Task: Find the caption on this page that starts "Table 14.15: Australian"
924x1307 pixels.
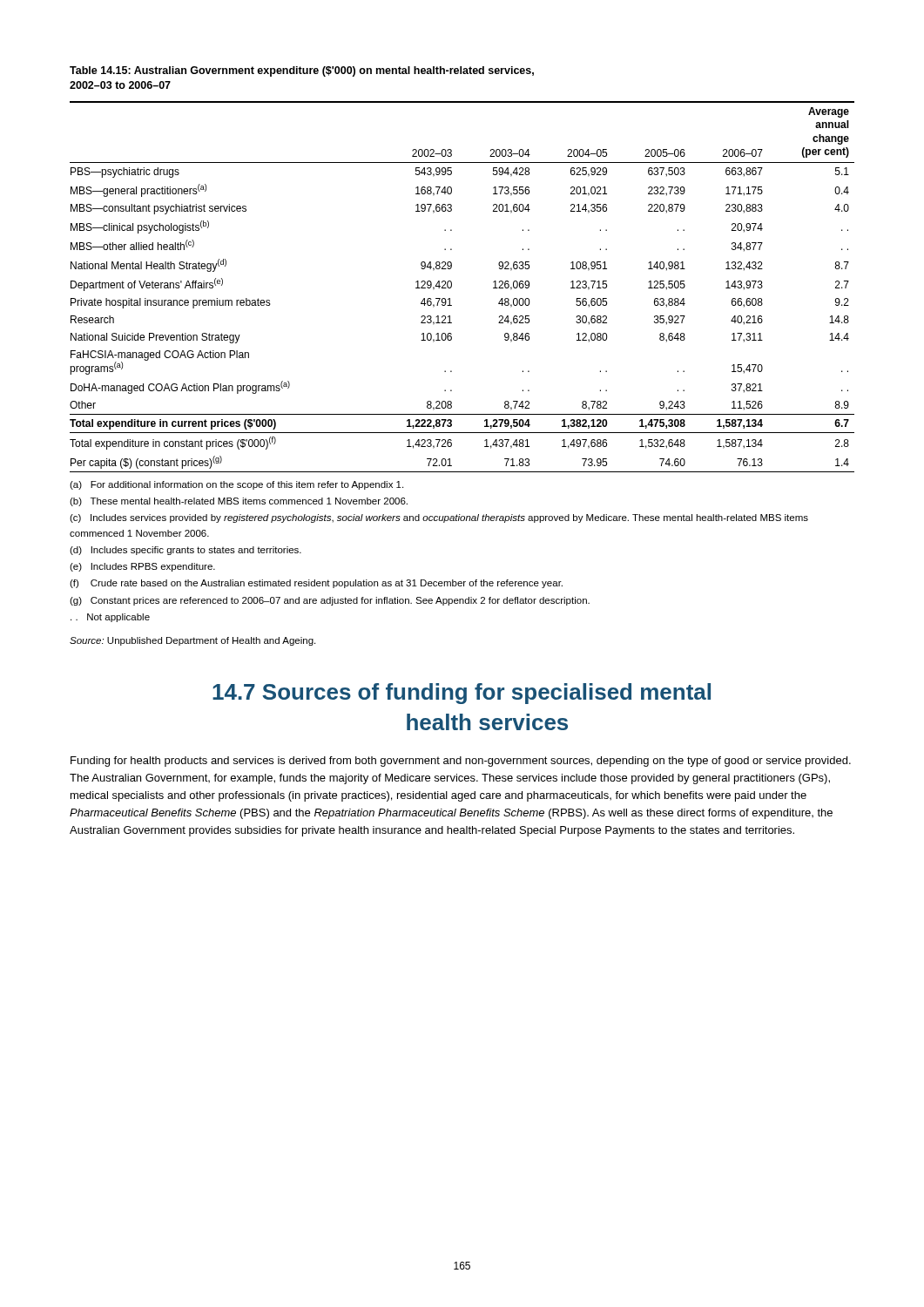Action: pyautogui.click(x=302, y=78)
